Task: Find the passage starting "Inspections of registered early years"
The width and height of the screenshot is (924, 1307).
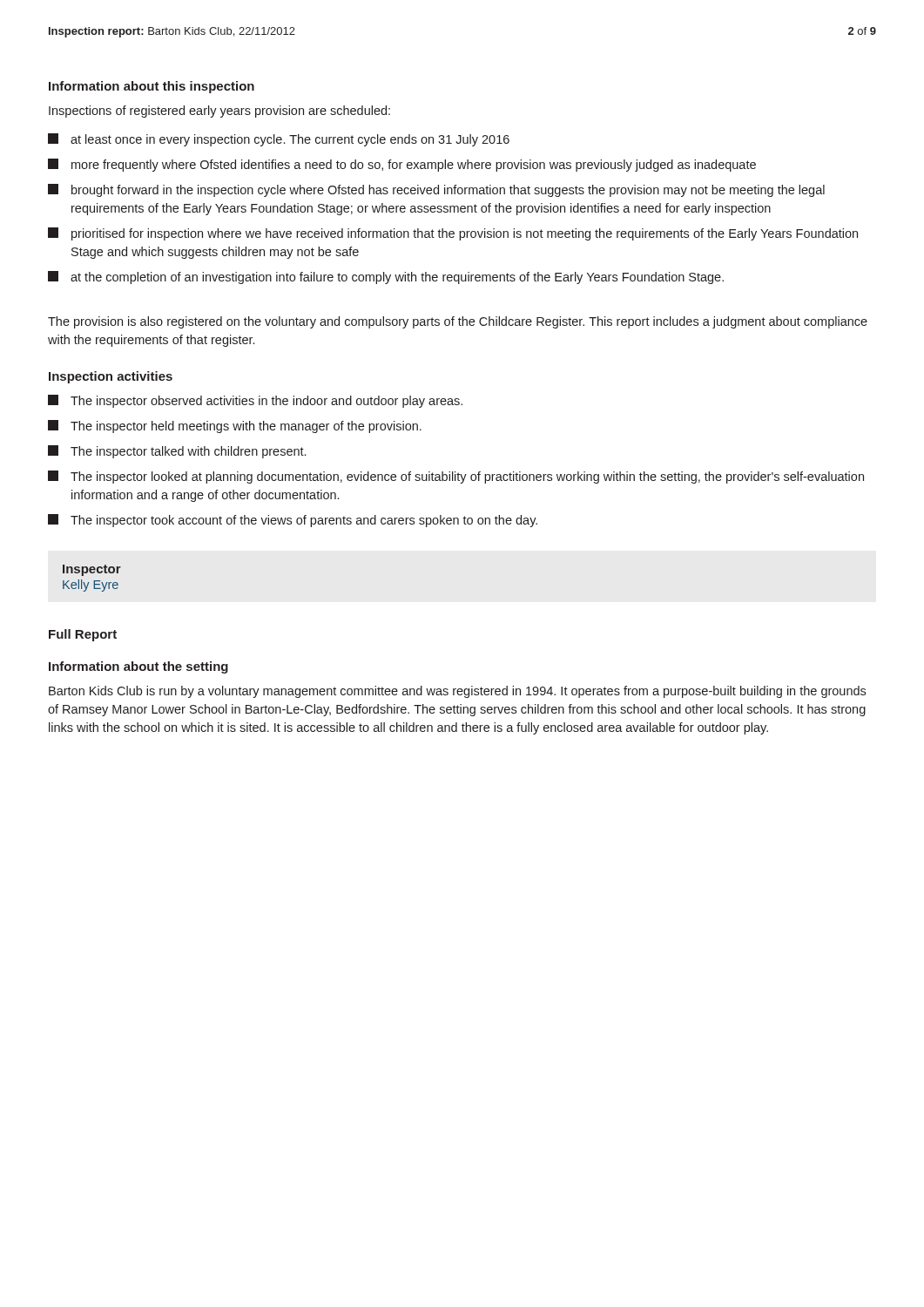Action: [219, 111]
